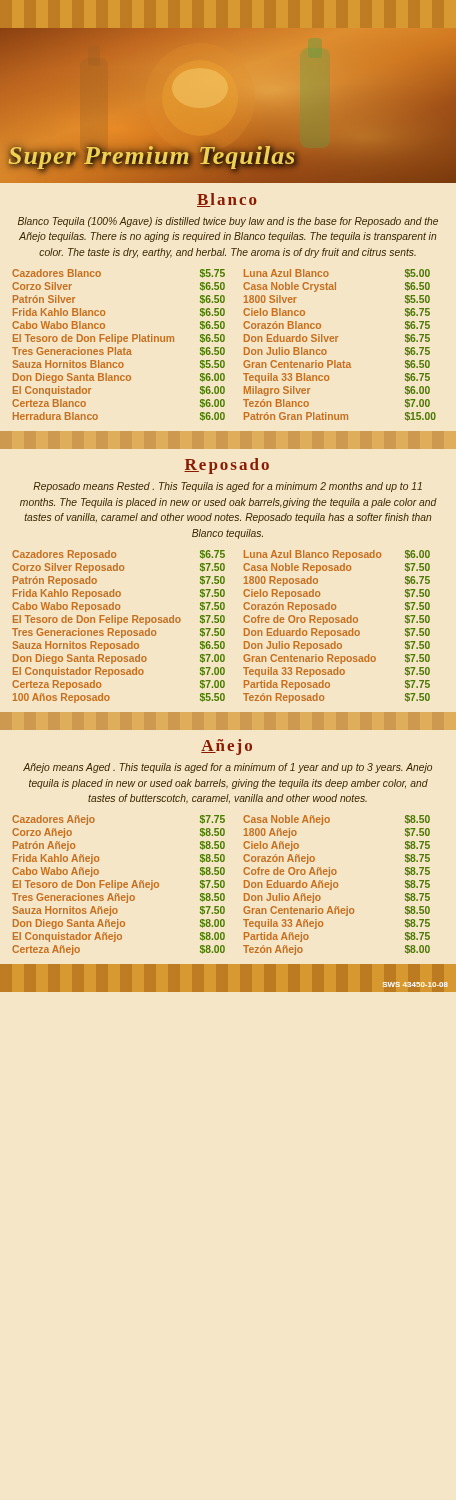456x1500 pixels.
Task: Select the text starting "Blanco Tequila (100% Agave) is distilled"
Action: [x=228, y=237]
